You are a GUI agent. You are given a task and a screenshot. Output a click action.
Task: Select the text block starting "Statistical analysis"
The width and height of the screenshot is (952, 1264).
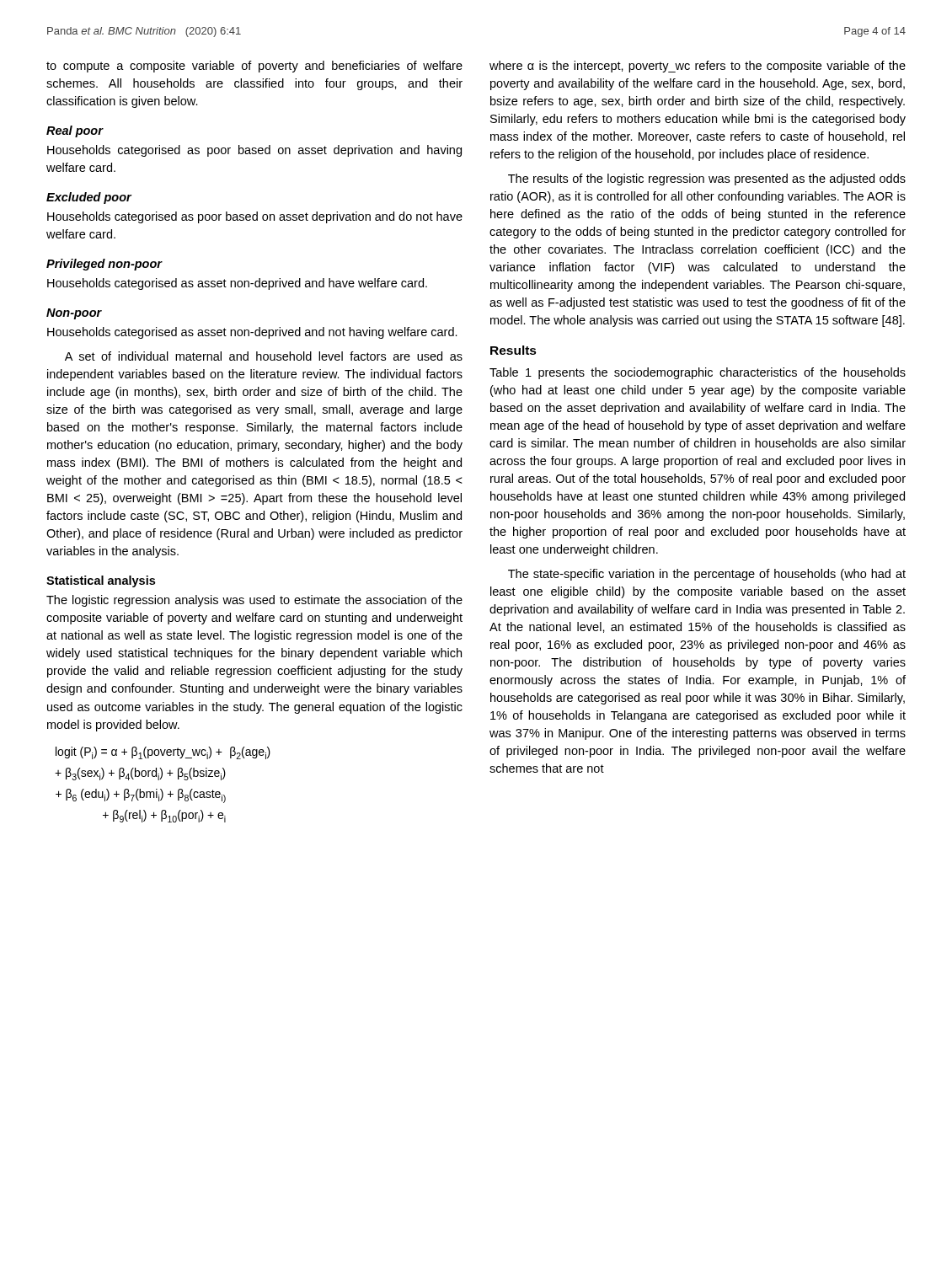point(101,581)
